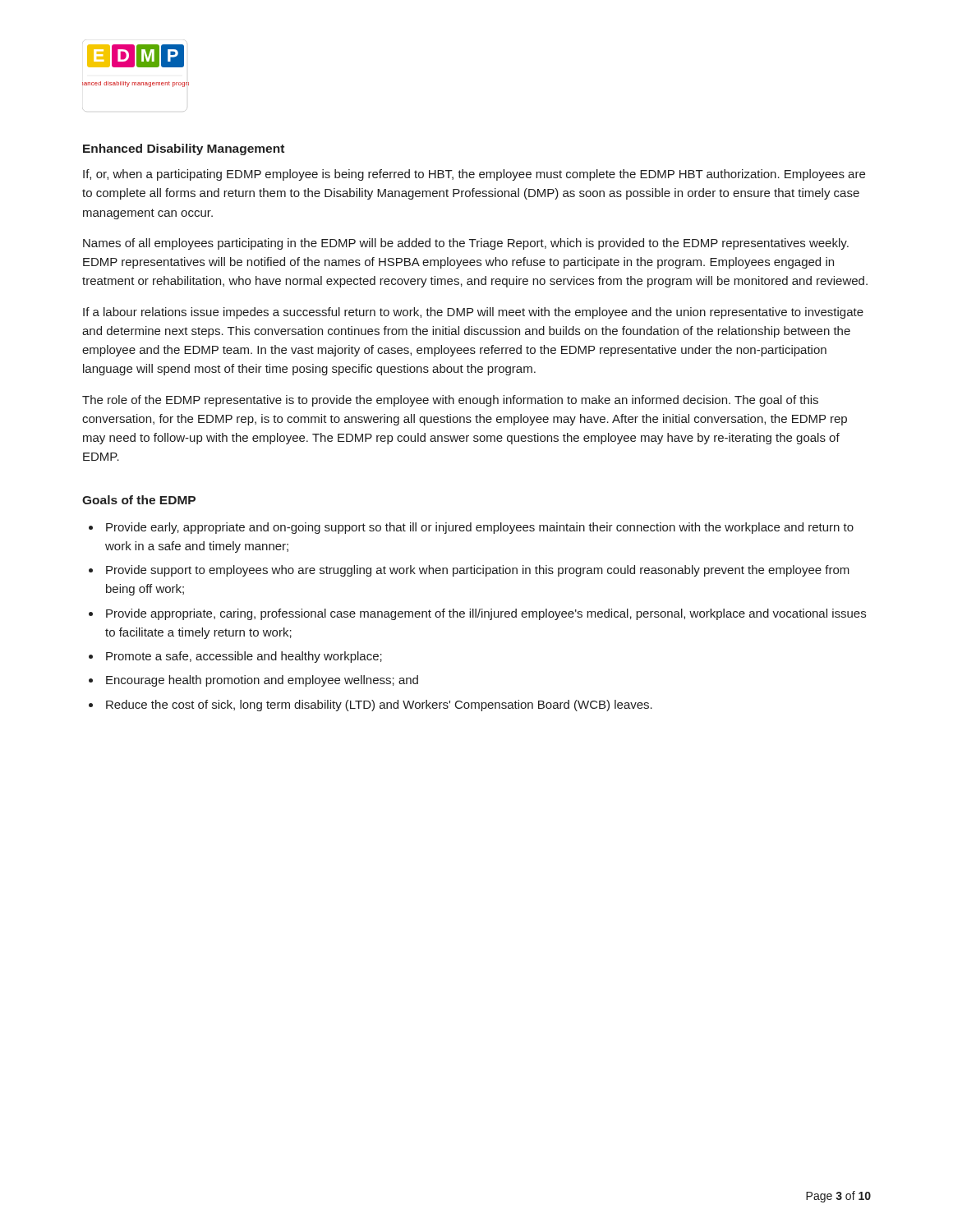Where is the passage that starts "Encourage health promotion and employee wellness;"?
Image resolution: width=953 pixels, height=1232 pixels.
(262, 680)
